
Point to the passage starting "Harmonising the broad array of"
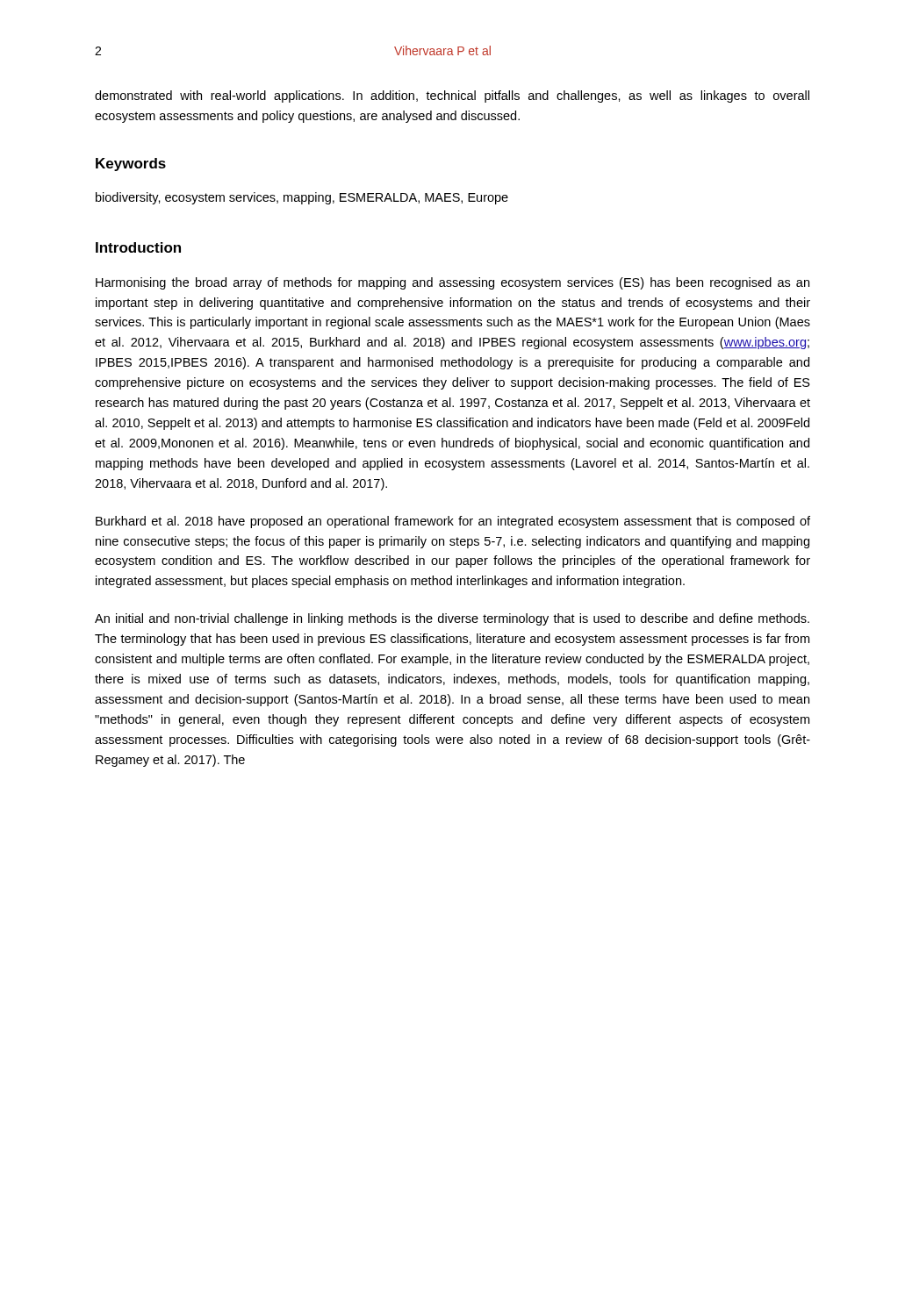pyautogui.click(x=452, y=383)
